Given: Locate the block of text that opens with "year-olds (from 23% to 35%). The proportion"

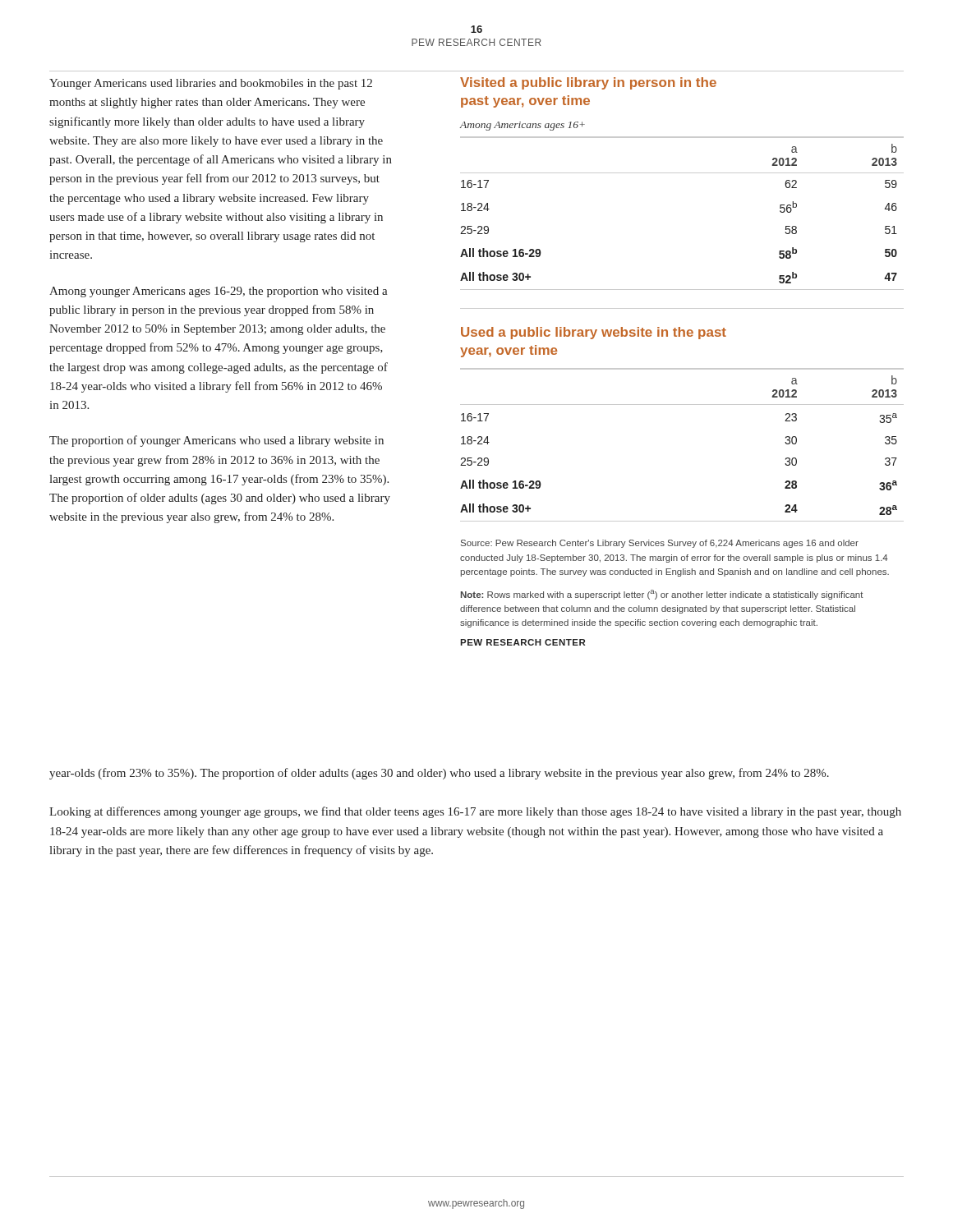Looking at the screenshot, I should click(439, 773).
